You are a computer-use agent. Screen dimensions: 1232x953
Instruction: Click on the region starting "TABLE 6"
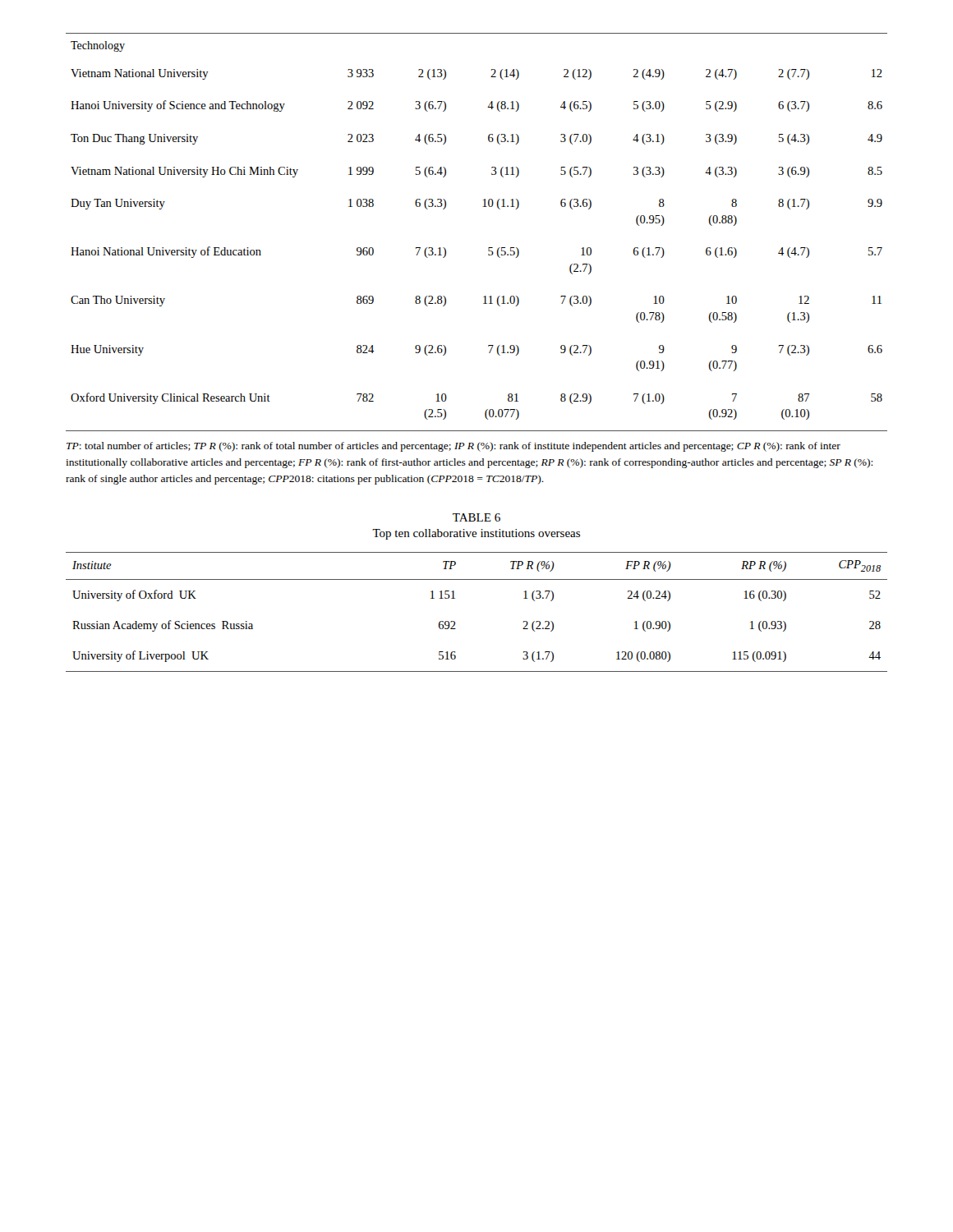(476, 517)
